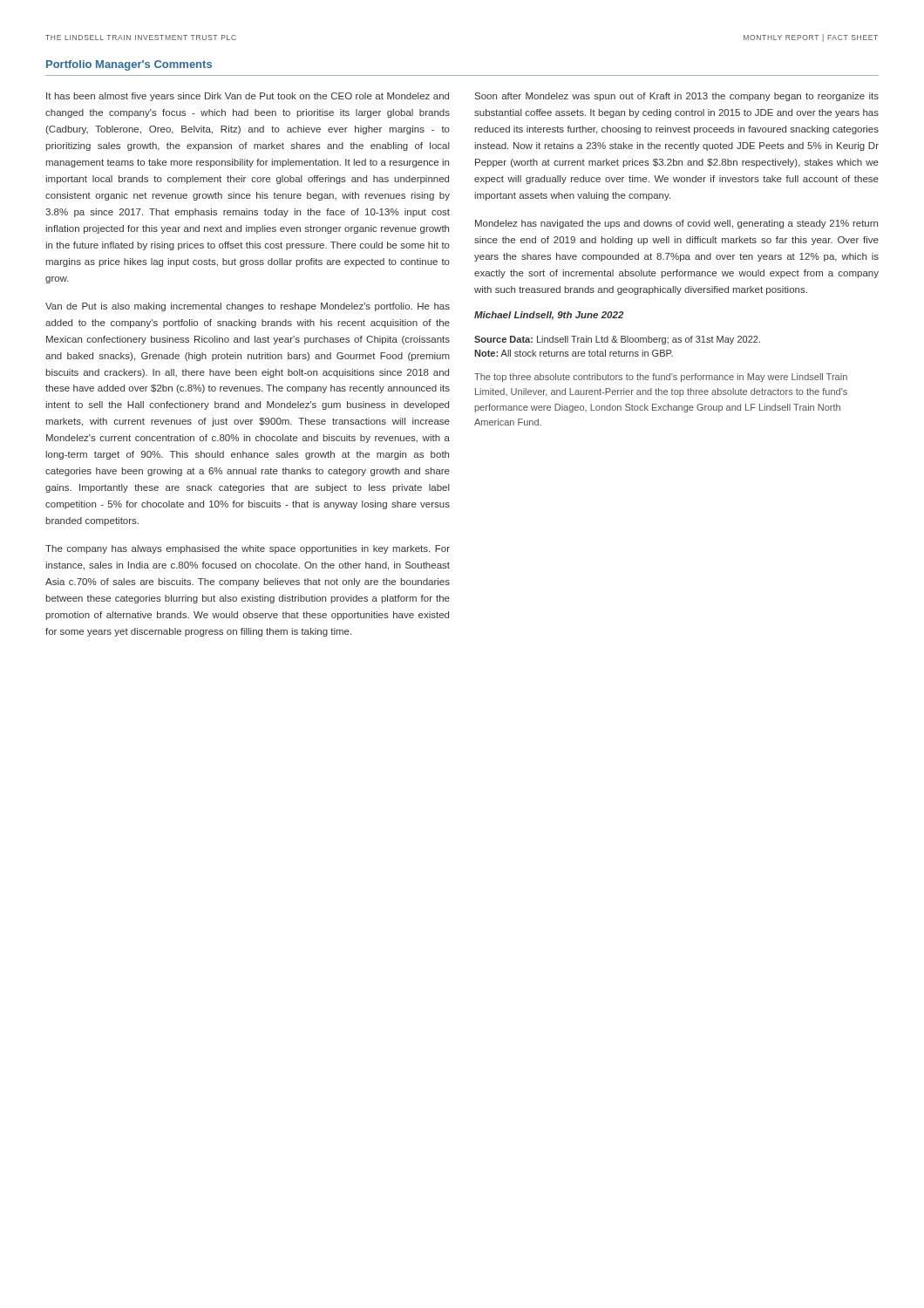Click on the block starting "Van de Put is also making incremental changes"
Screen dimensions: 1308x924
[248, 413]
